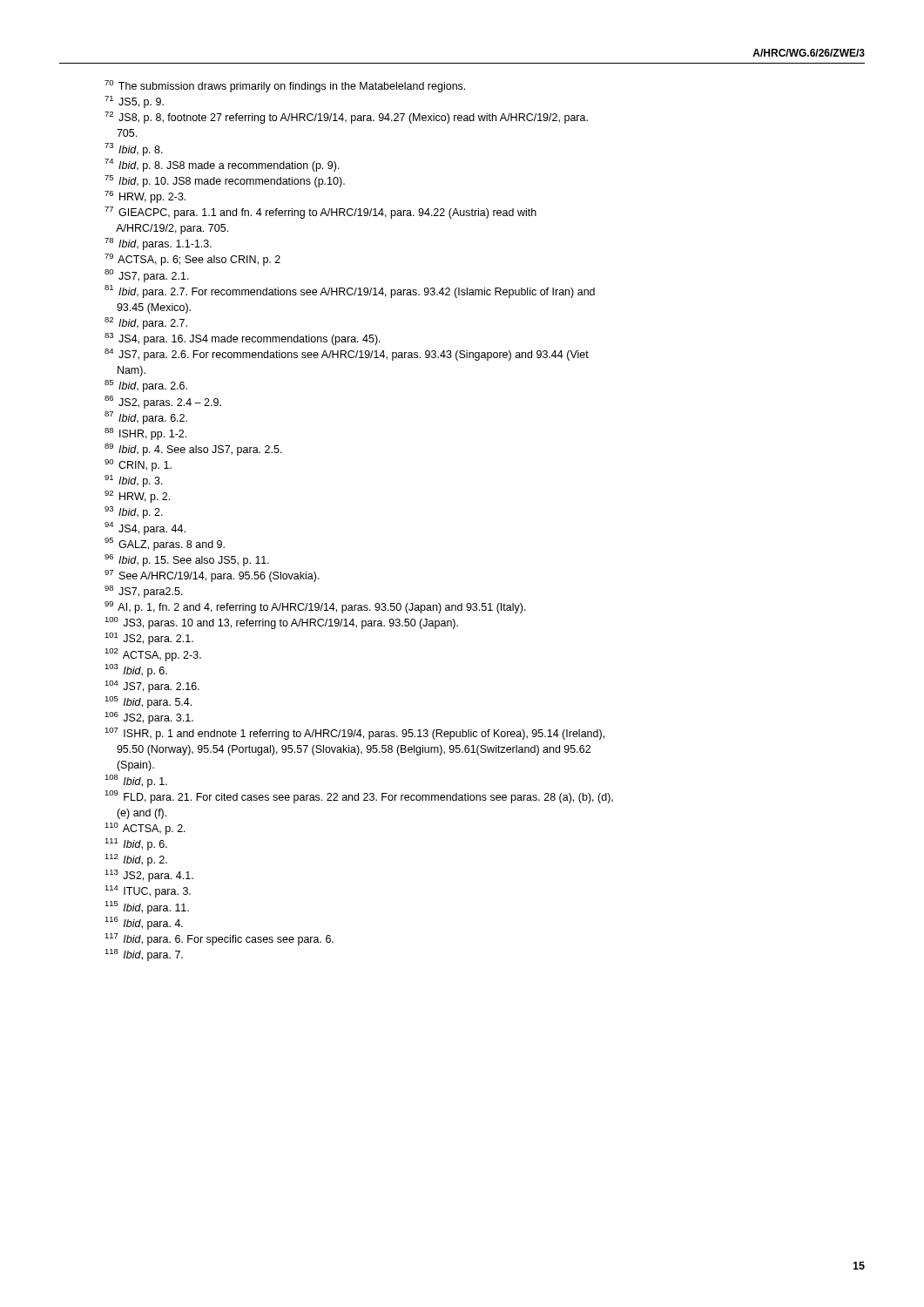The width and height of the screenshot is (924, 1307).
Task: Find the footnote with the text "112 Ibid, p. 2."
Action: [136, 859]
